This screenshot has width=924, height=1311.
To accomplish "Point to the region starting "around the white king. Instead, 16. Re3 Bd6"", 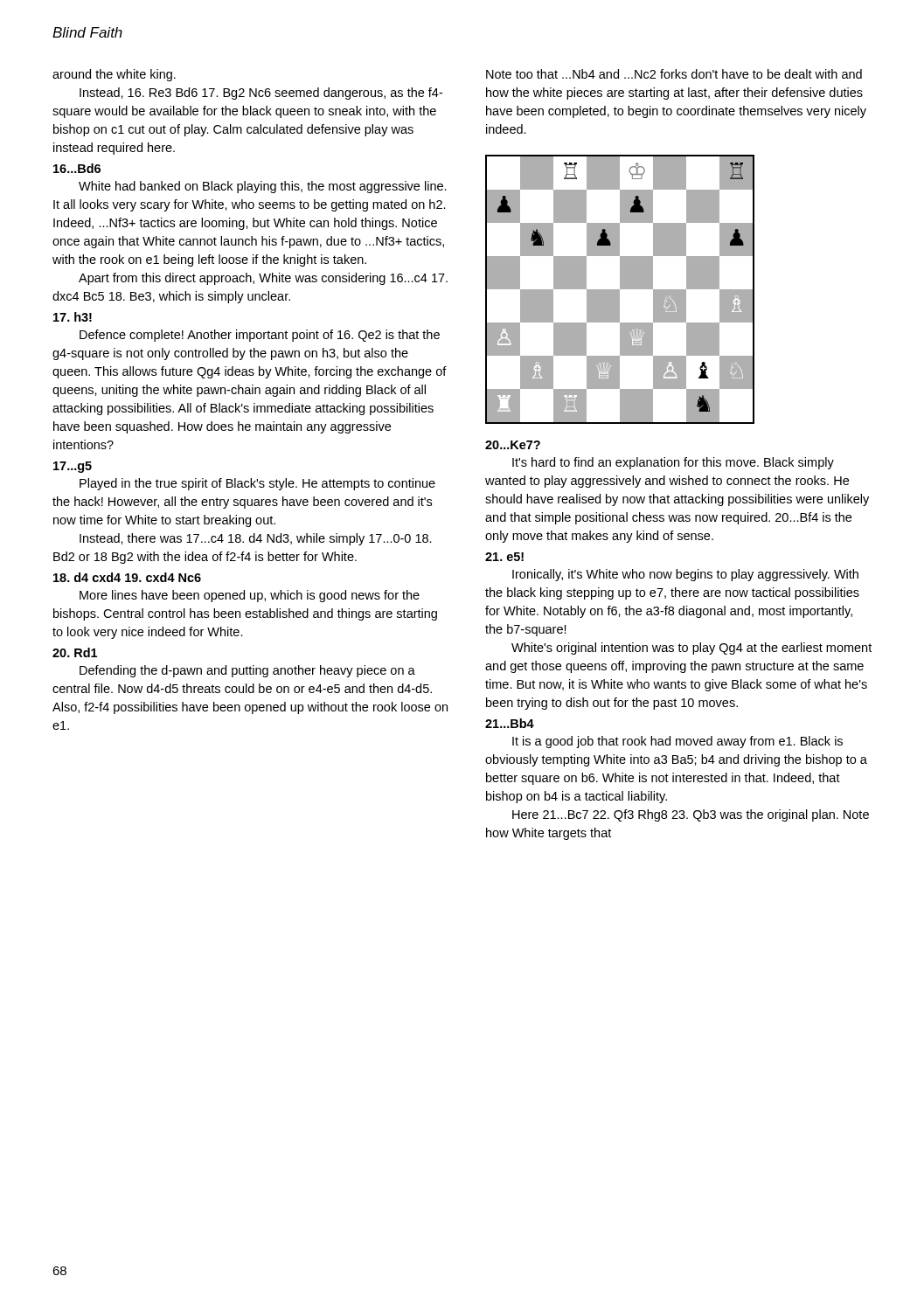I will tap(251, 112).
